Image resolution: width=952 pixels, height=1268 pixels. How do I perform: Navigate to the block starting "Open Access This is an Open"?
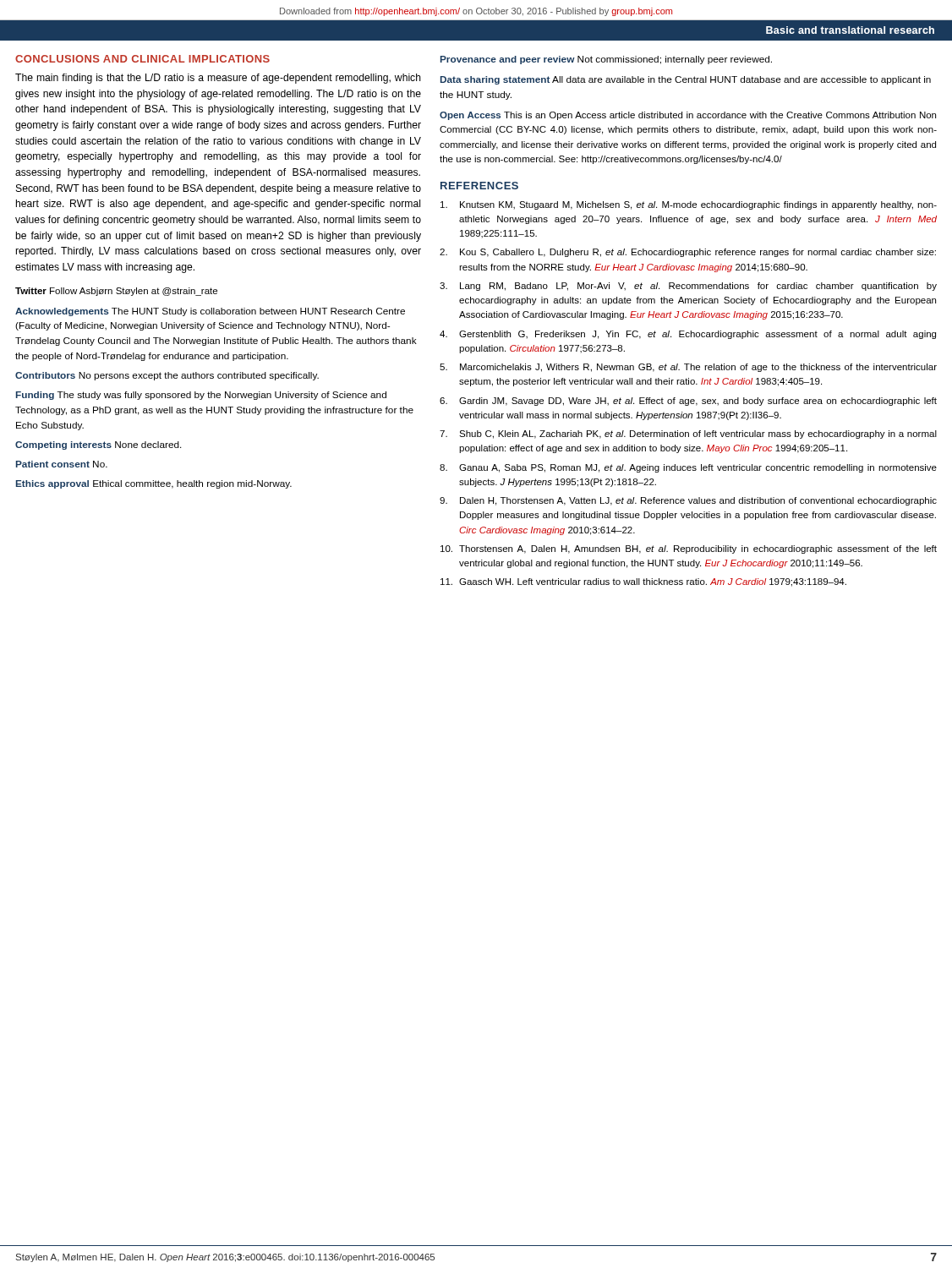click(x=688, y=137)
